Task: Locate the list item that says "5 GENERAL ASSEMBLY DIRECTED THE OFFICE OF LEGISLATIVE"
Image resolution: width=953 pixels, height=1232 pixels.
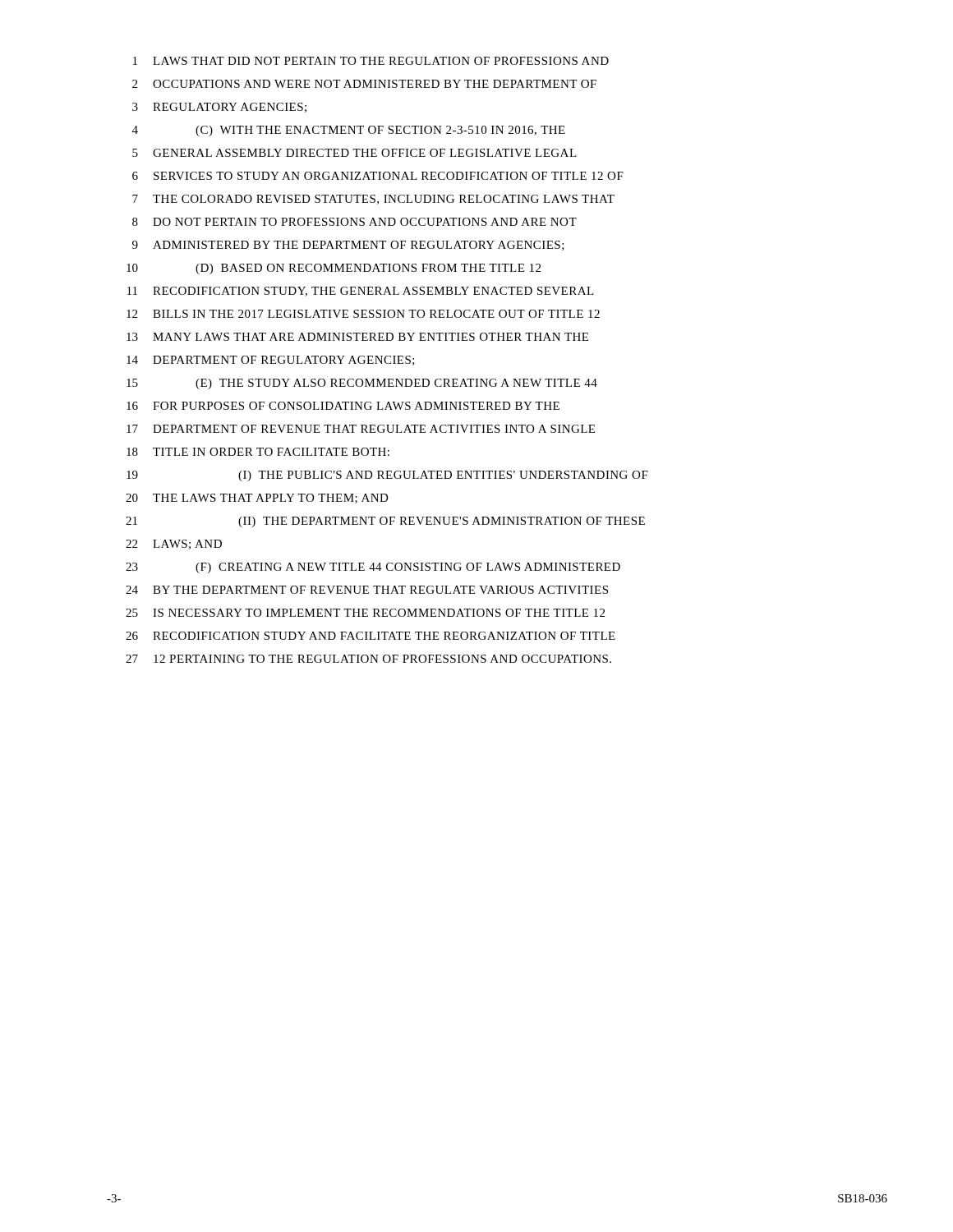Action: point(497,153)
